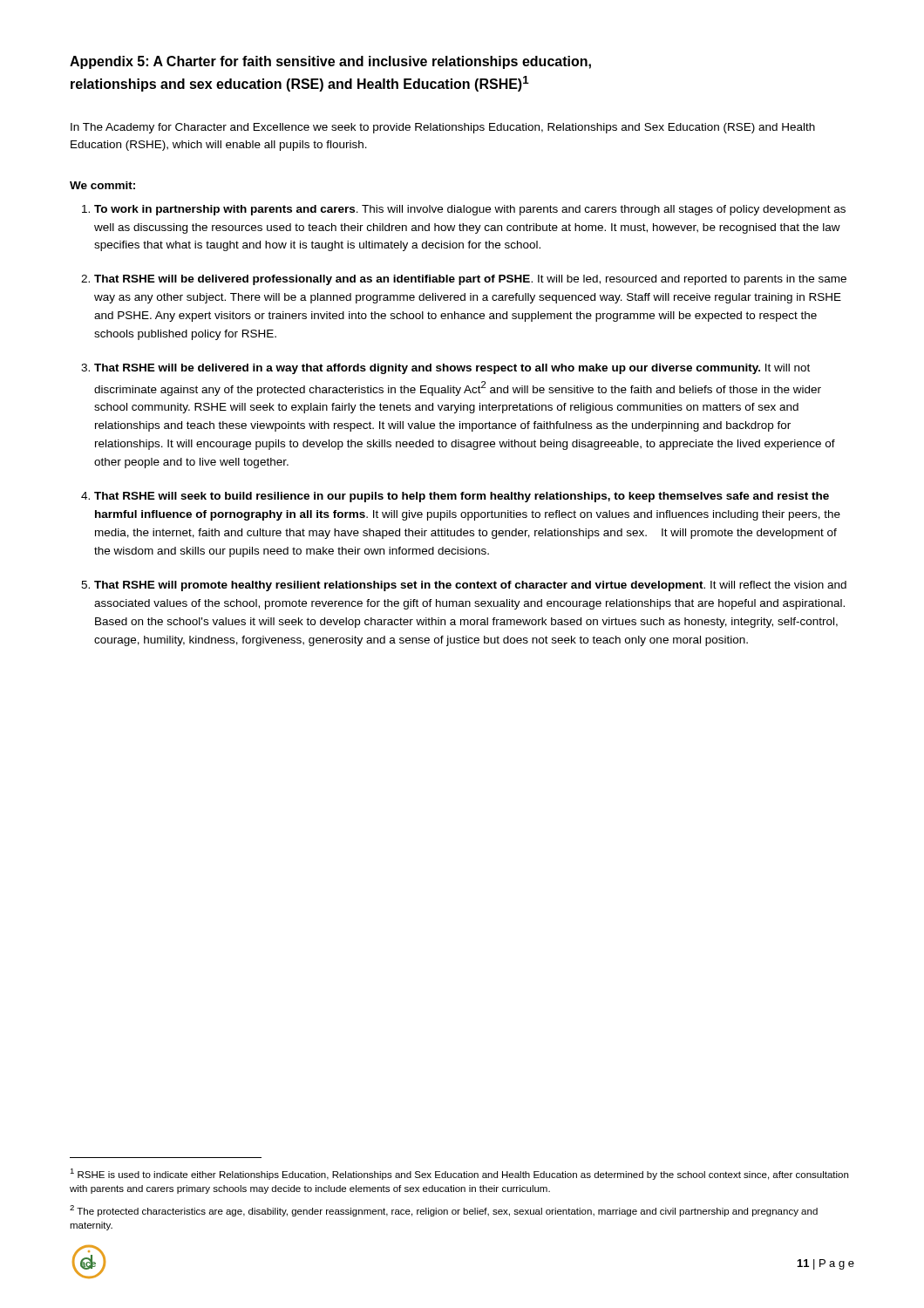Navigate to the region starting "That RSHE will be delivered professionally and as"

(471, 306)
